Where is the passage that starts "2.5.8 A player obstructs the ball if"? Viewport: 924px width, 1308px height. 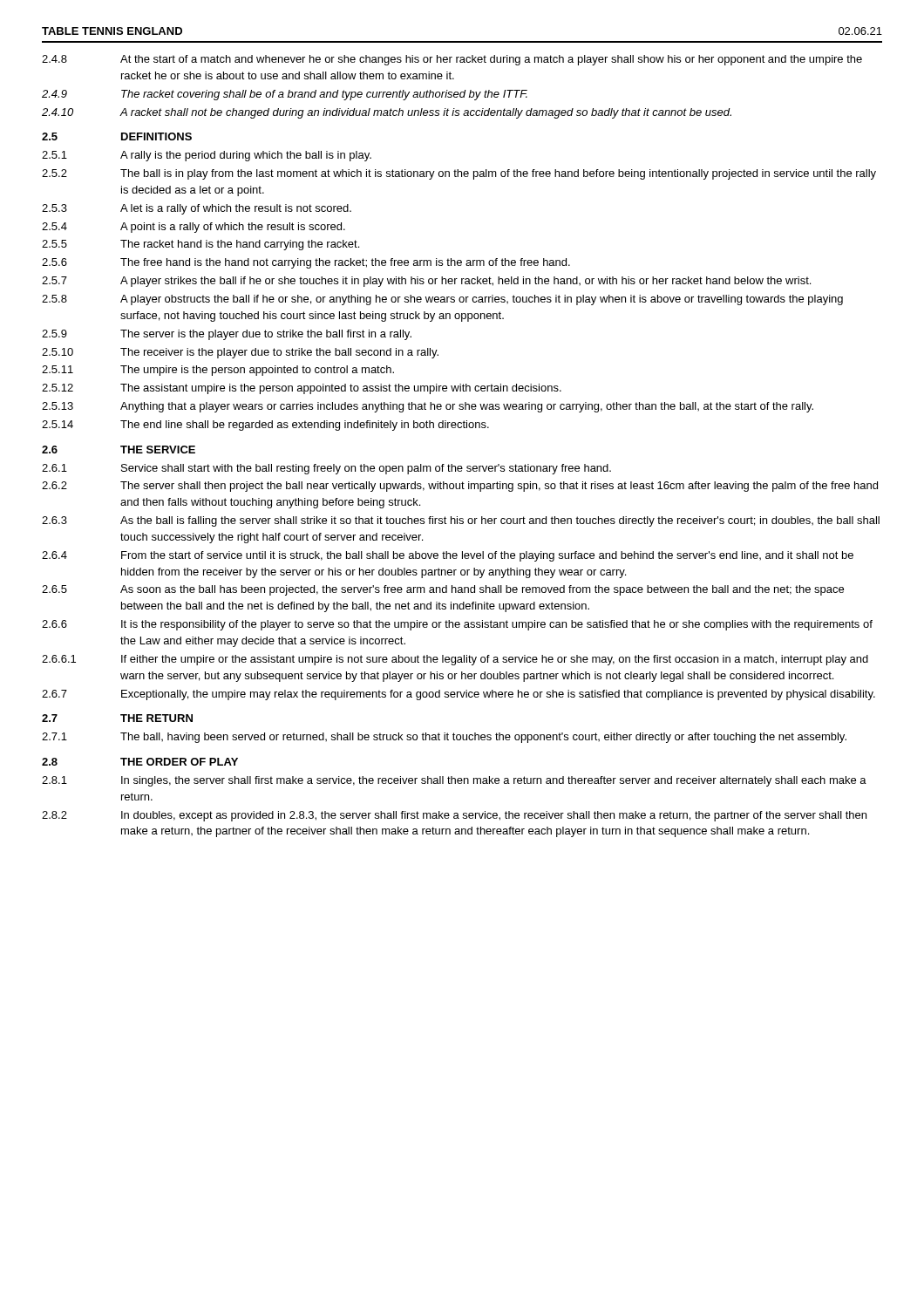point(462,308)
